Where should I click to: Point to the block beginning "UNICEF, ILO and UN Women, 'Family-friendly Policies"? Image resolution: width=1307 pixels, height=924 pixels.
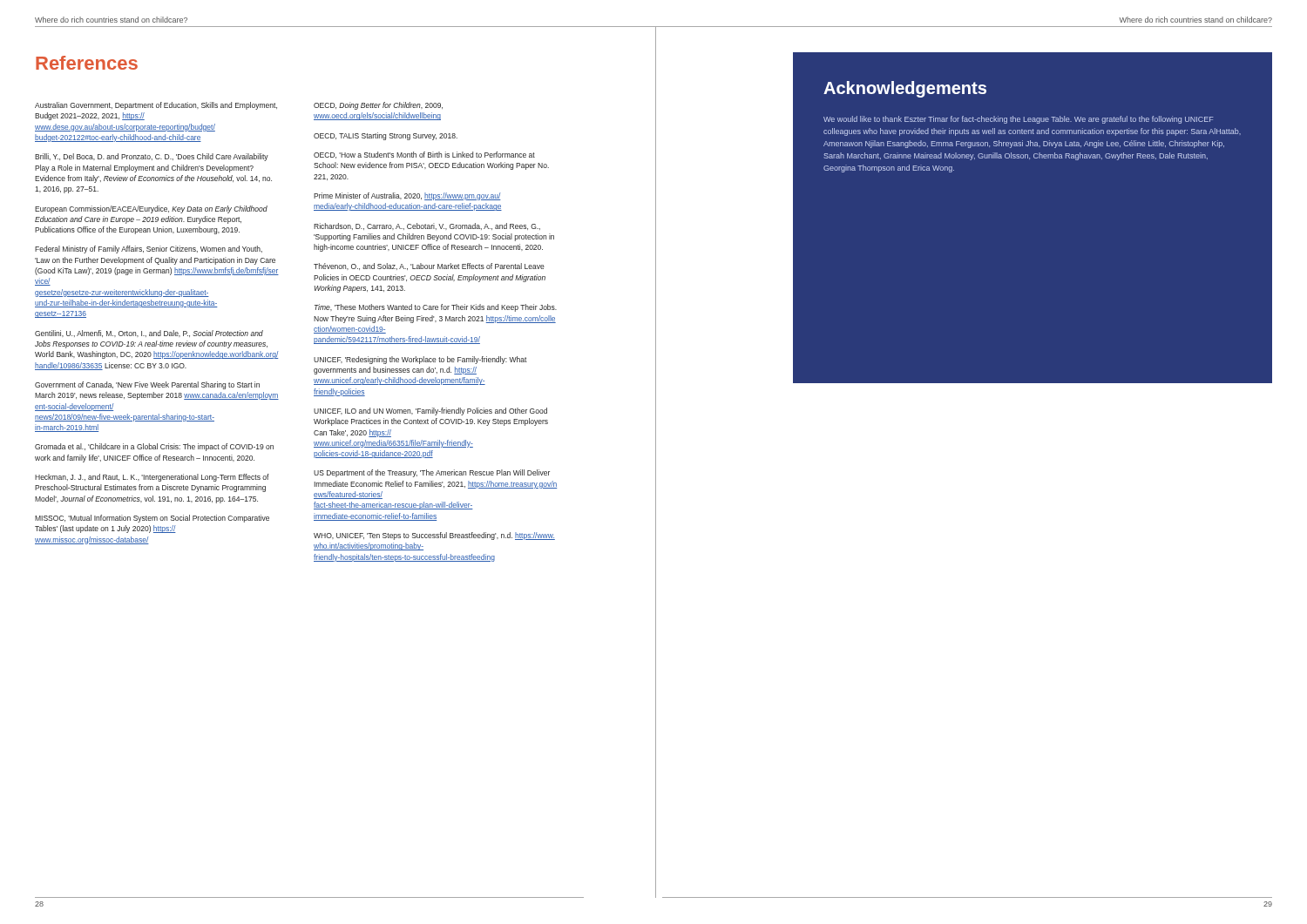pyautogui.click(x=431, y=432)
